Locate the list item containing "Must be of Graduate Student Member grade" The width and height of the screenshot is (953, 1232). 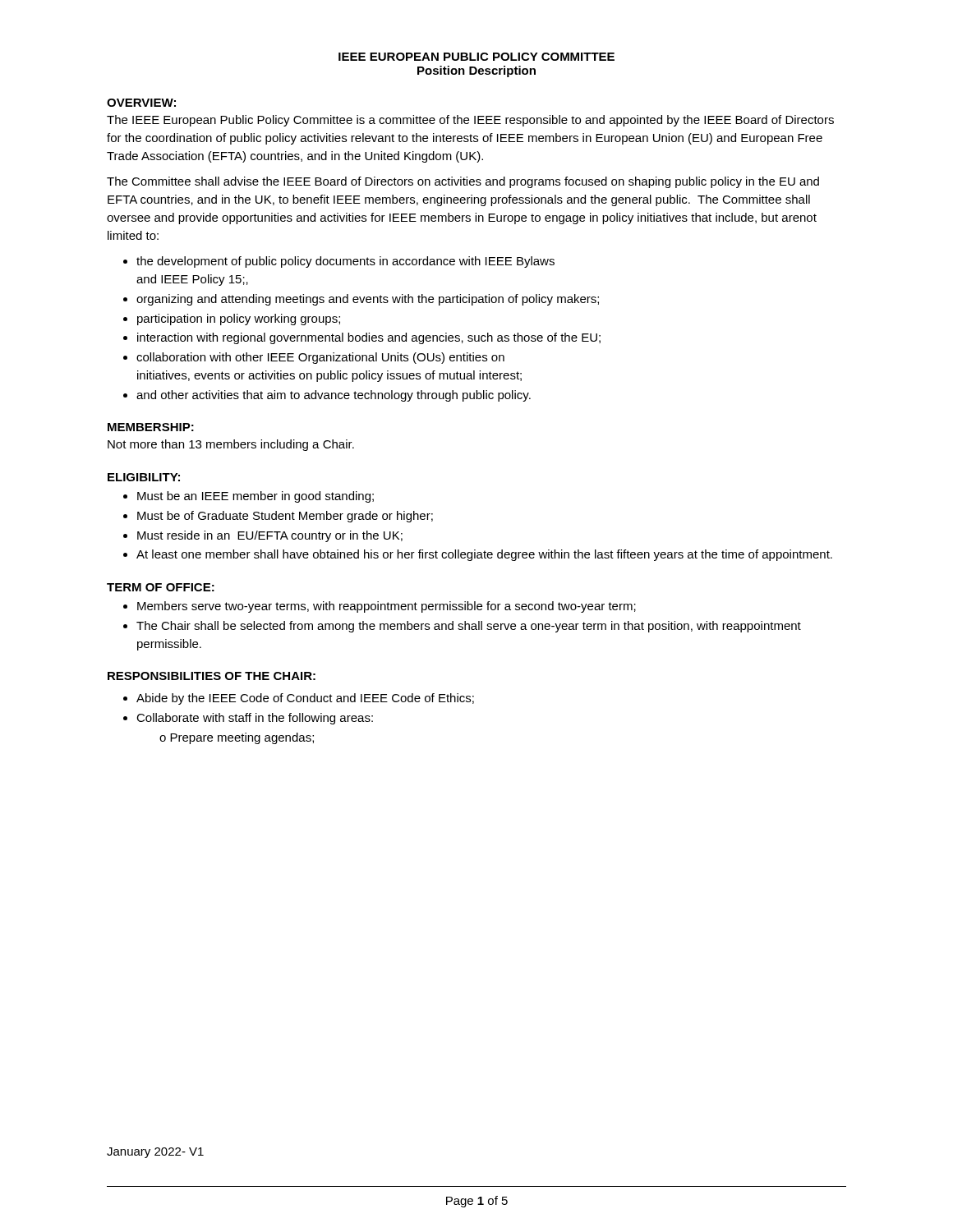(x=285, y=517)
